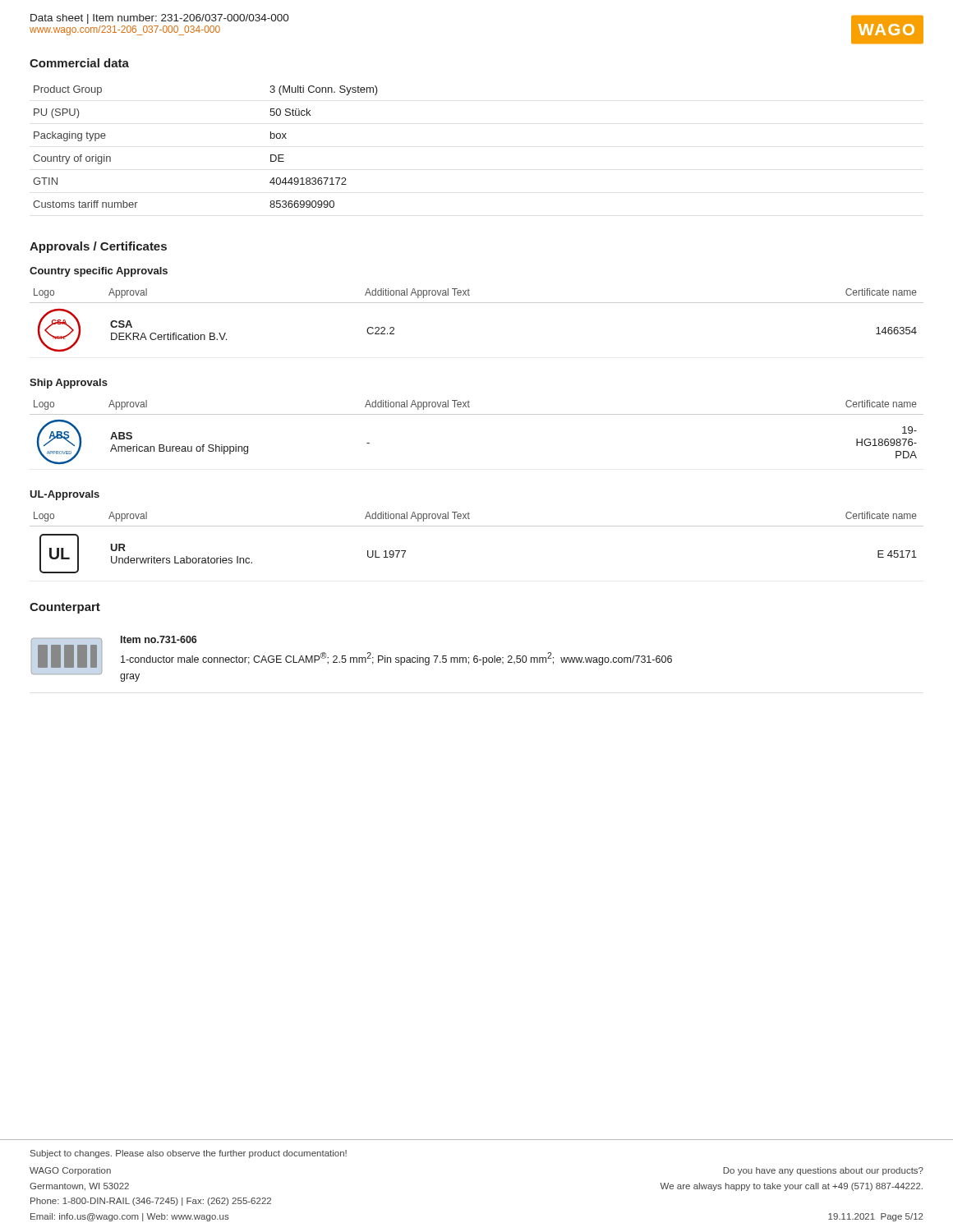Find "Ship Approvals" on this page
The image size is (953, 1232).
pos(69,382)
